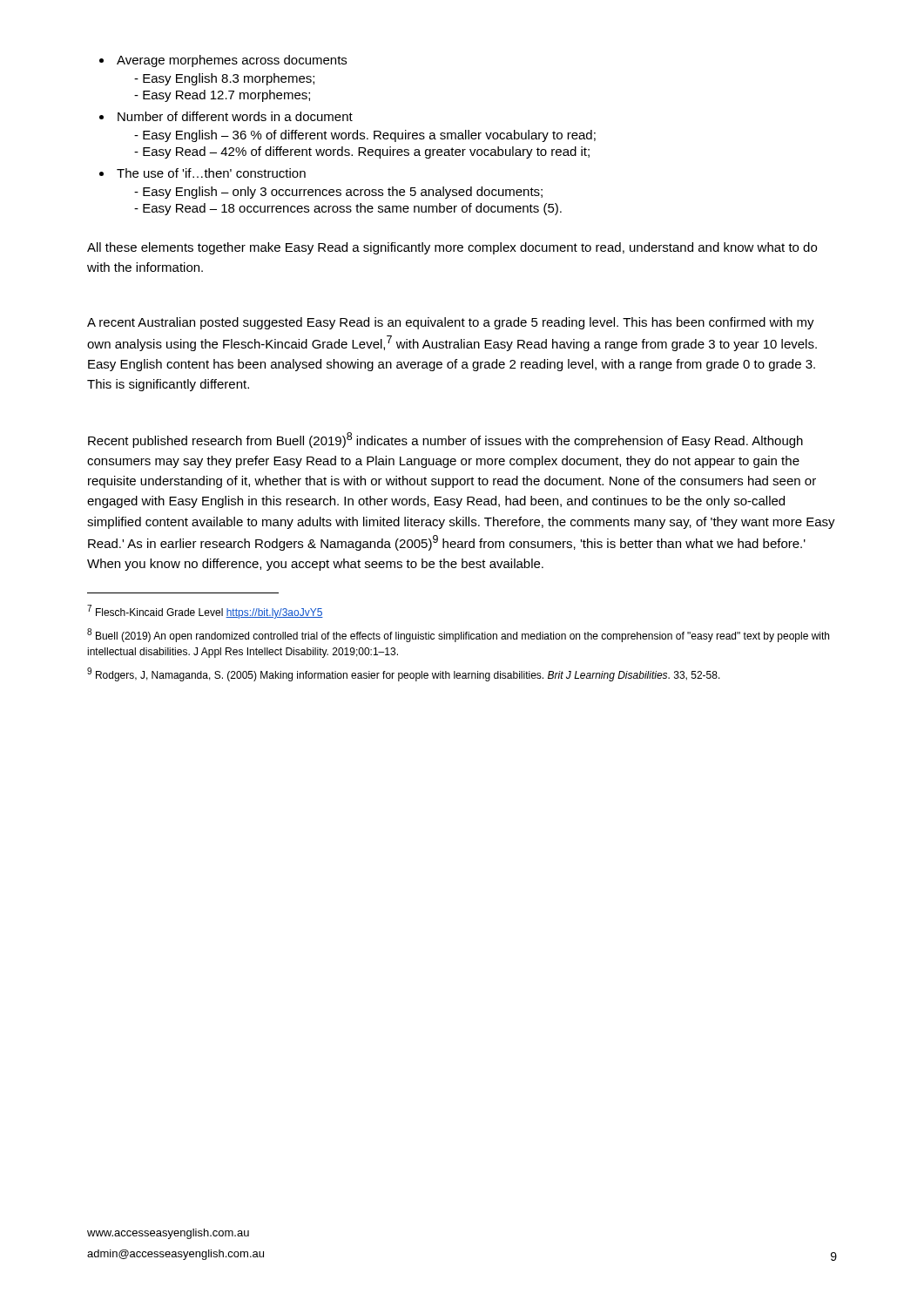Image resolution: width=924 pixels, height=1307 pixels.
Task: Find the list item containing "Easy Read 12.7"
Action: (x=227, y=95)
